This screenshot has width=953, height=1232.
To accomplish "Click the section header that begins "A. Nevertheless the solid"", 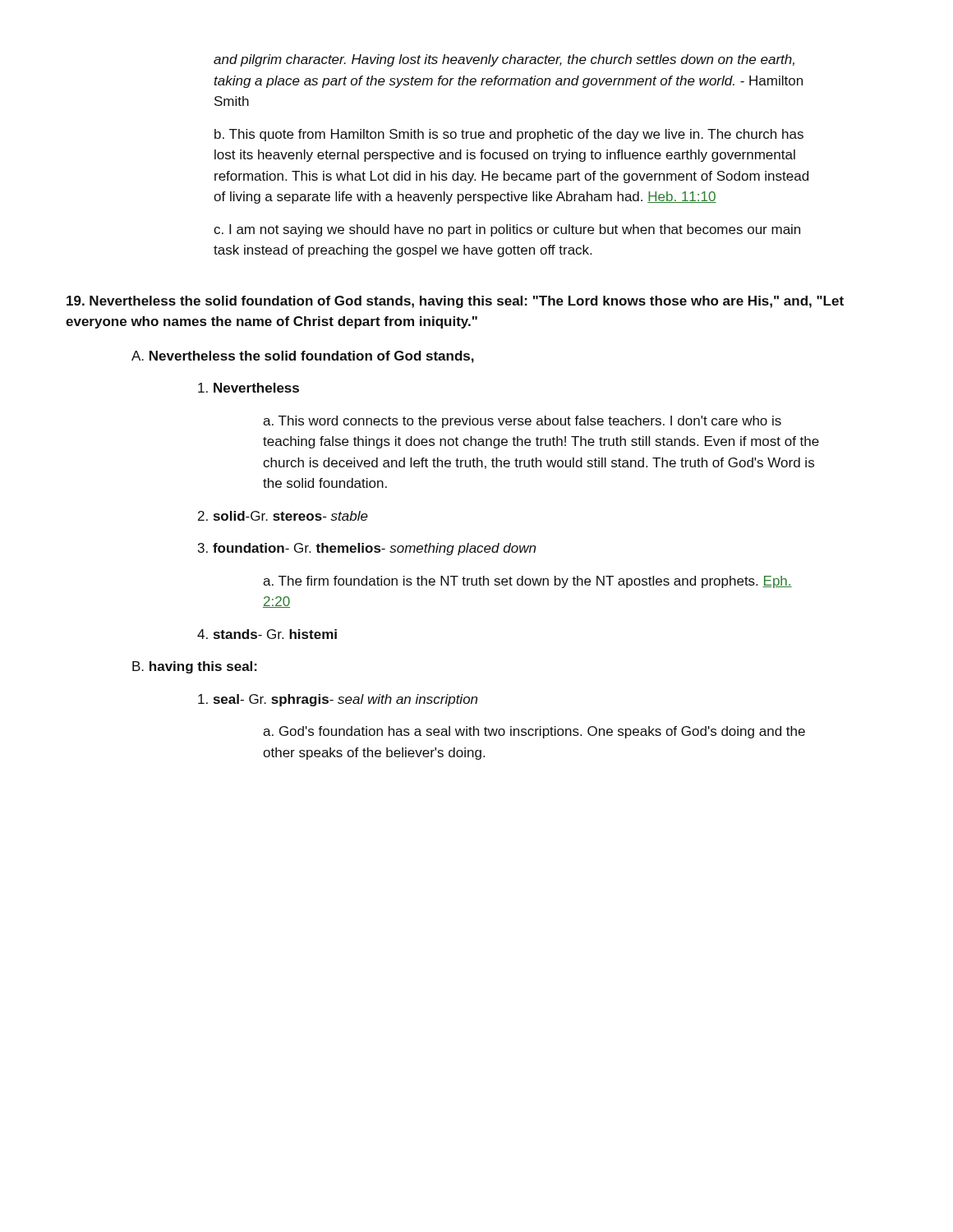I will pyautogui.click(x=303, y=356).
